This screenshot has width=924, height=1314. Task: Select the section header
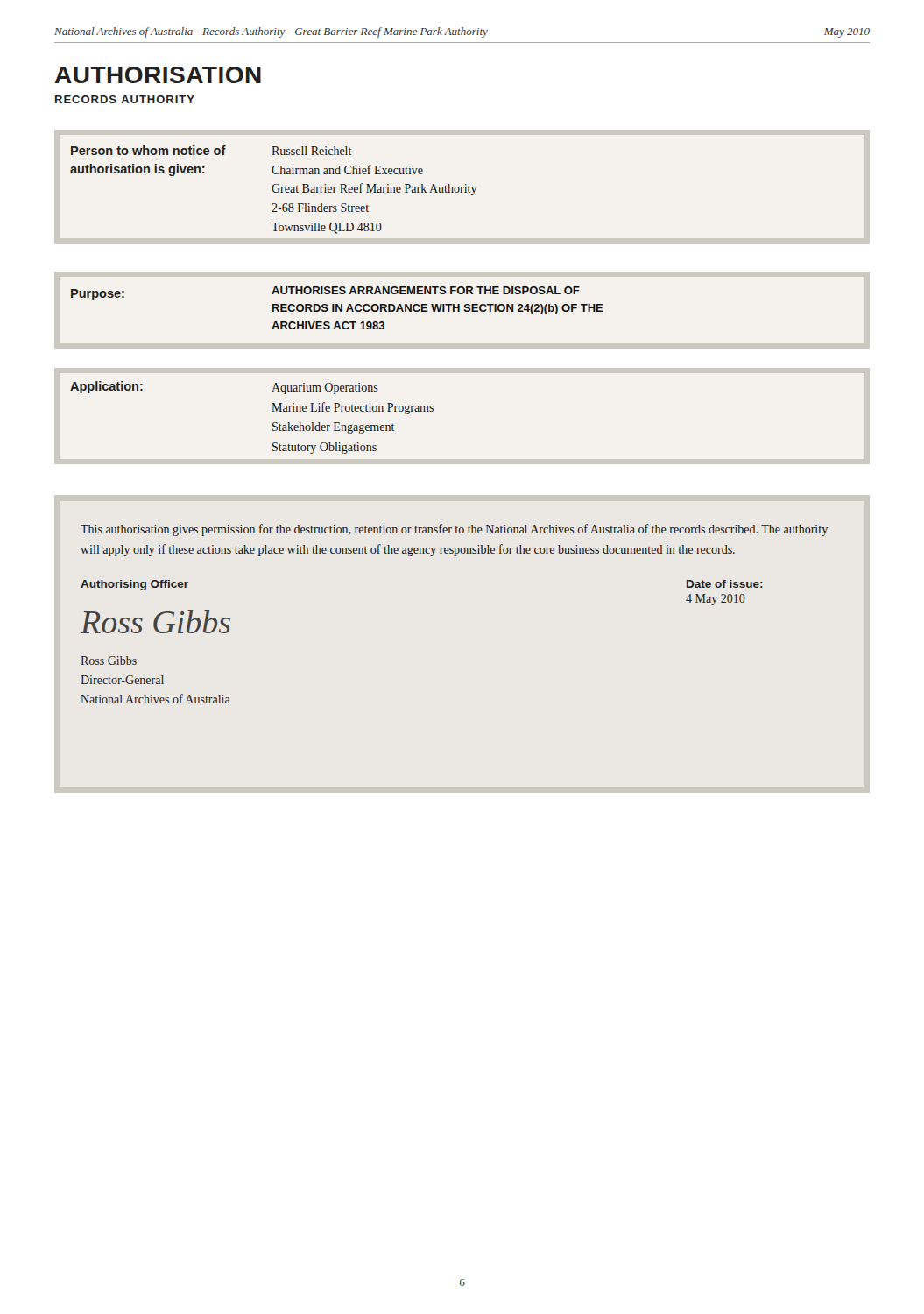pos(125,99)
